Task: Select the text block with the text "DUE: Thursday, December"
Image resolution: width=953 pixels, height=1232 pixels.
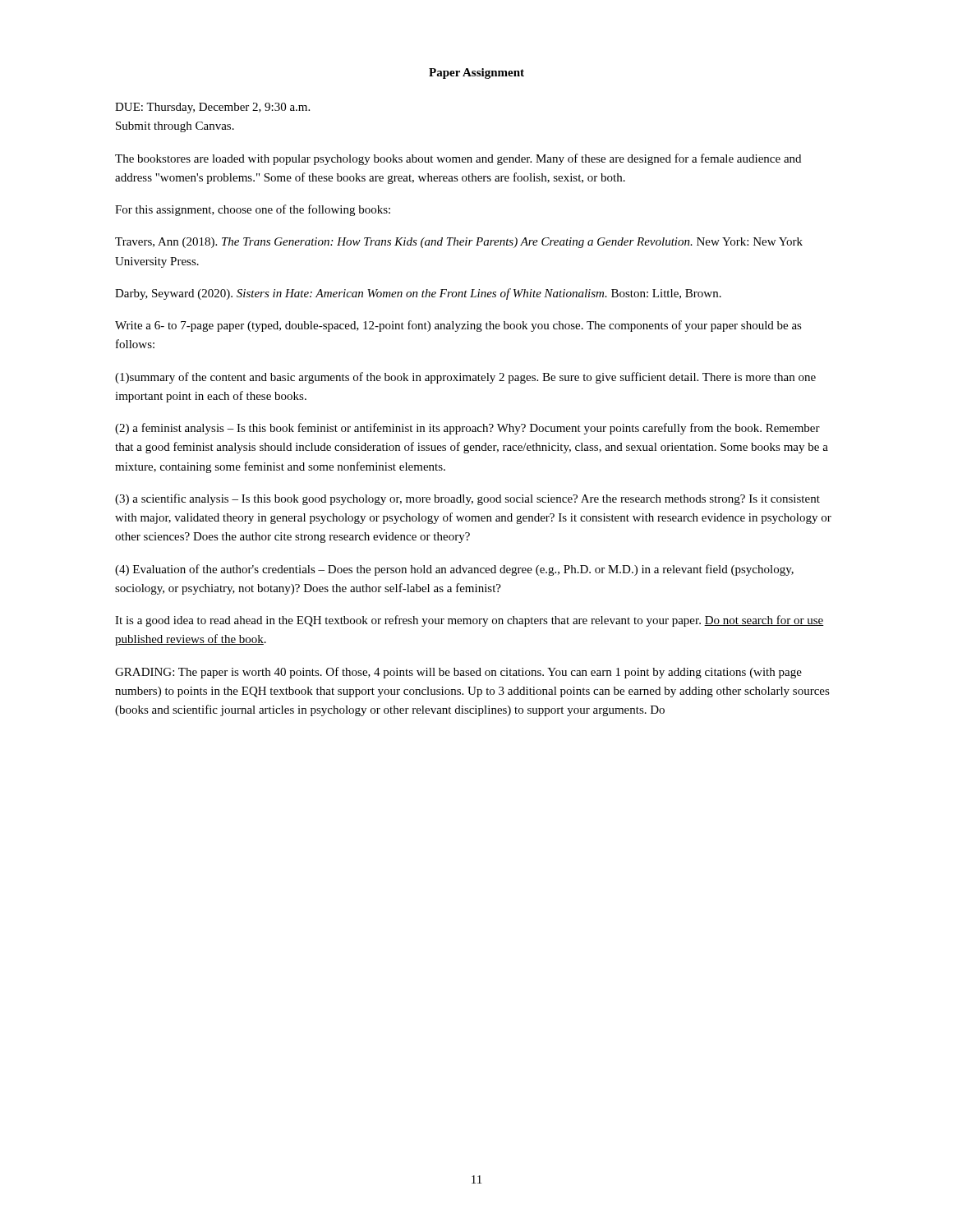Action: pyautogui.click(x=213, y=116)
